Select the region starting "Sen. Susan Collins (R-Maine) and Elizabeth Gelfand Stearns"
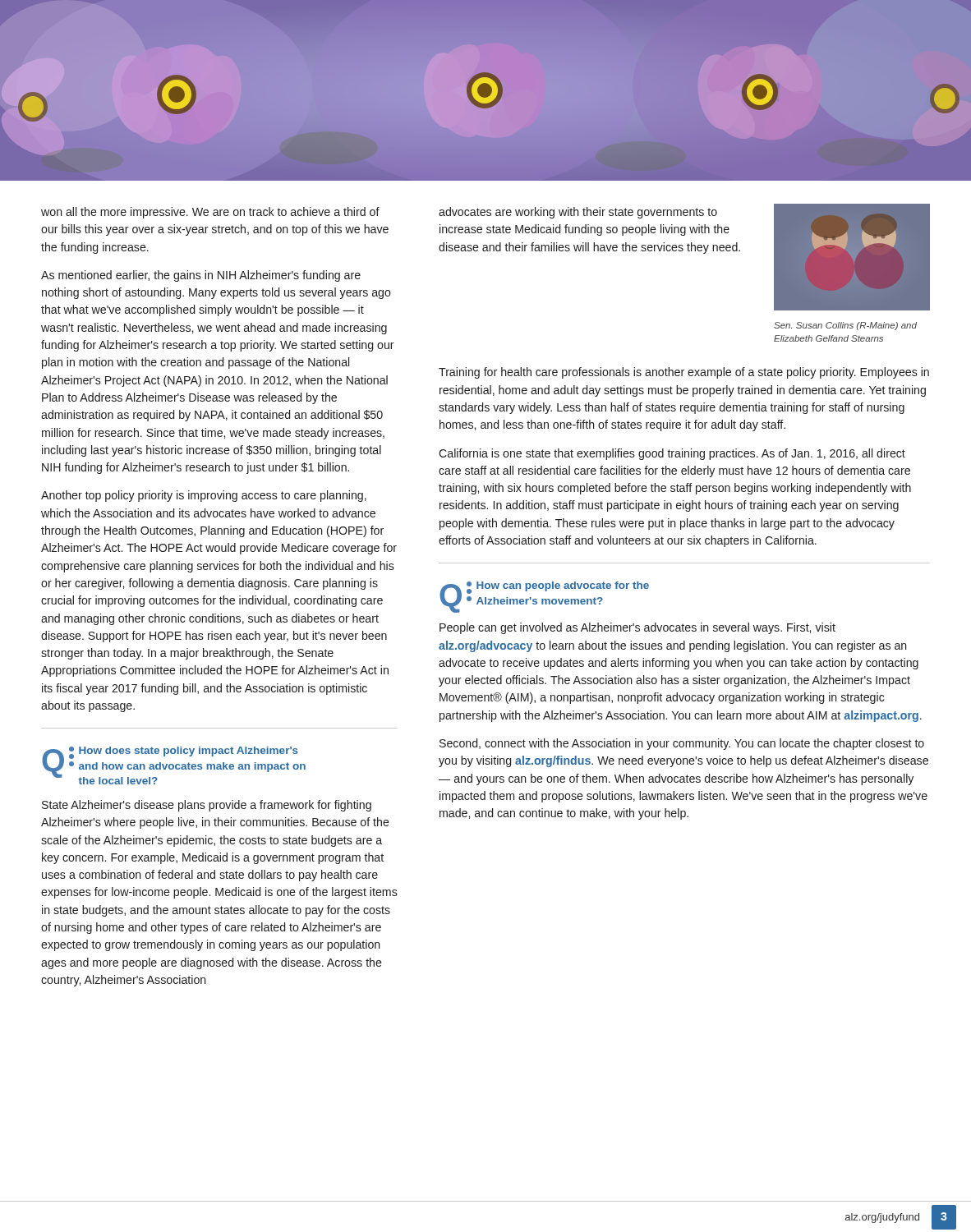 pos(845,332)
